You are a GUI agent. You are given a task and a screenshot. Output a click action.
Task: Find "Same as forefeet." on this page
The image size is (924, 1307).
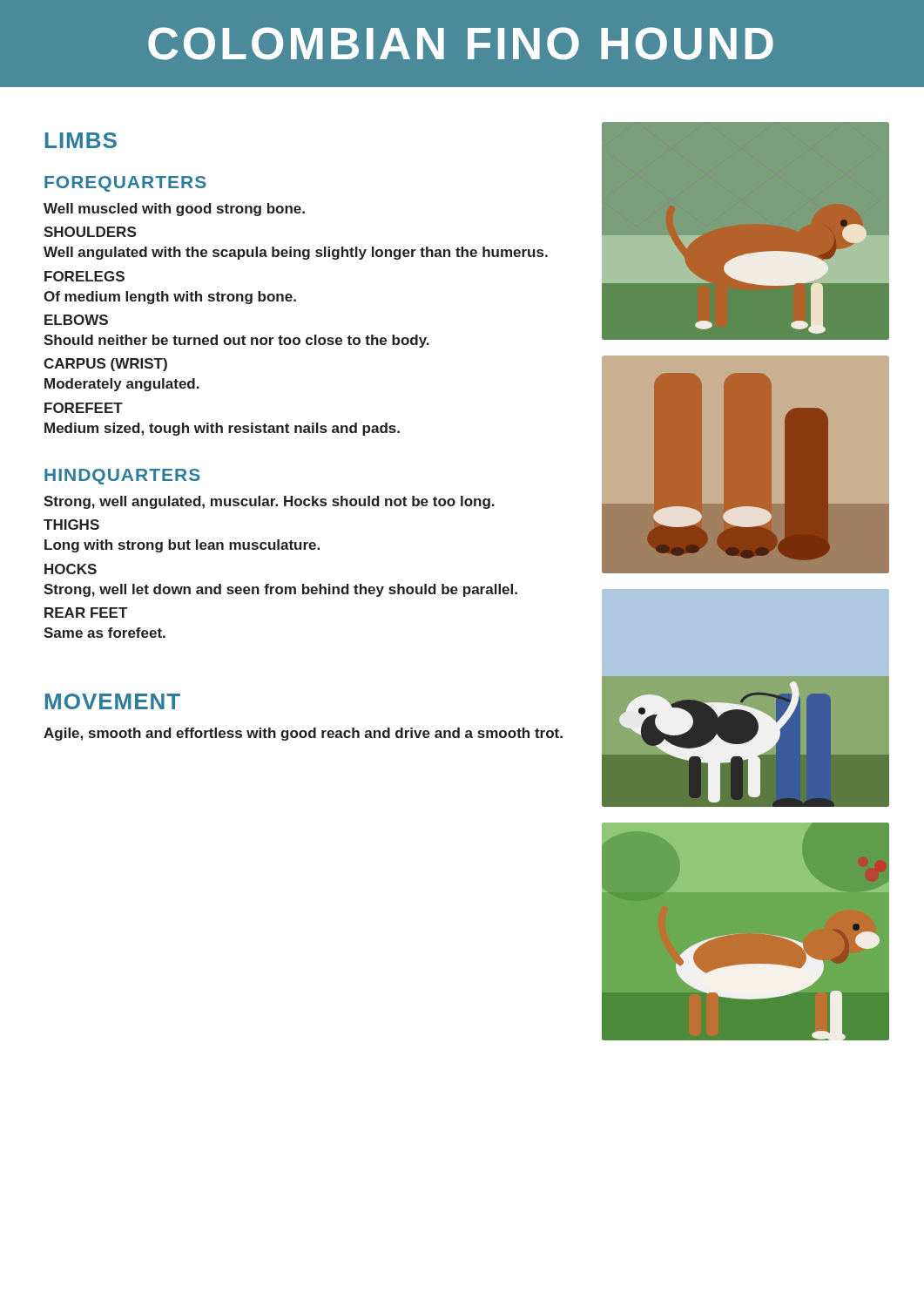[x=105, y=633]
